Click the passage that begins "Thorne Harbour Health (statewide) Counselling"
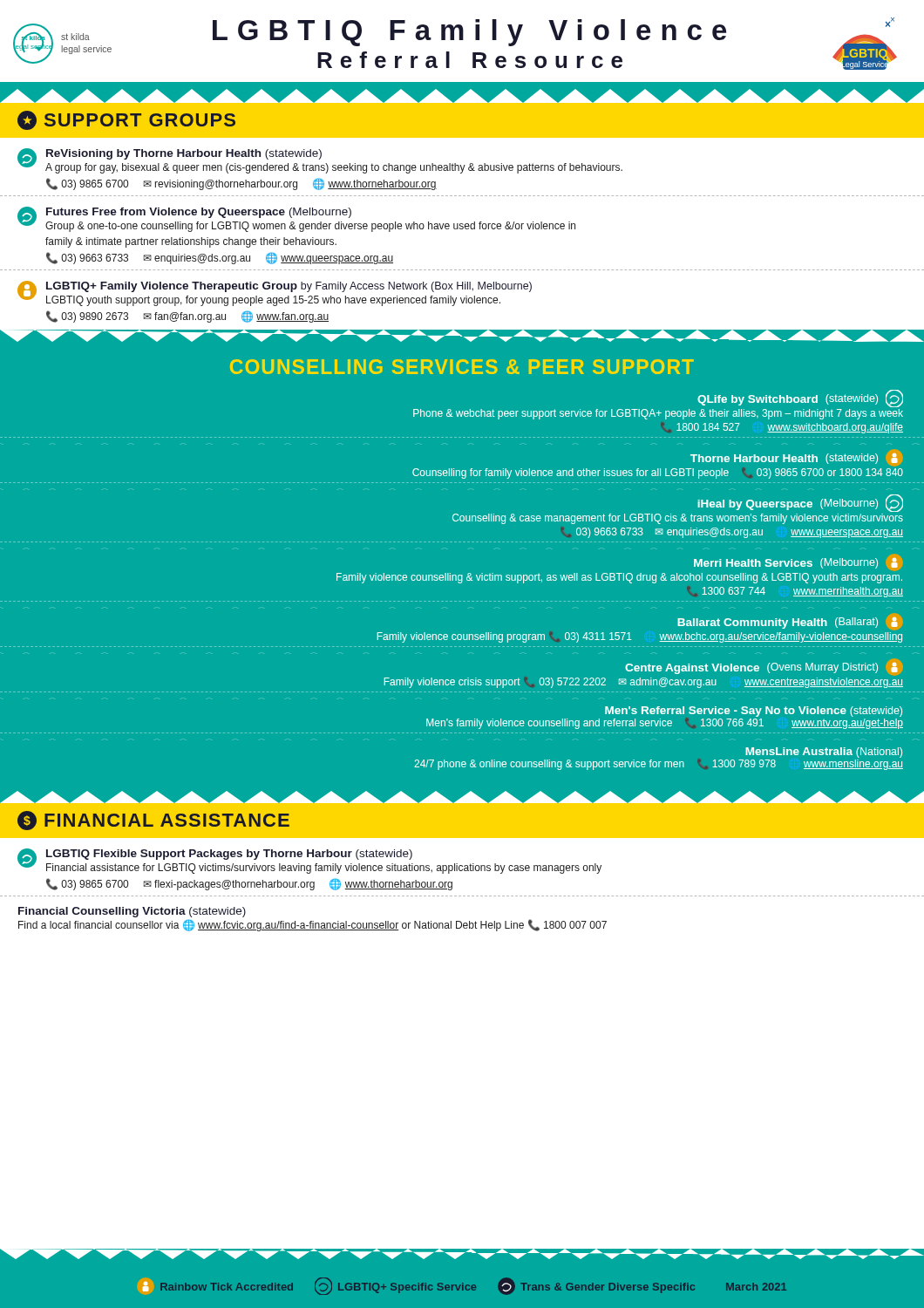The image size is (924, 1308). coord(462,464)
